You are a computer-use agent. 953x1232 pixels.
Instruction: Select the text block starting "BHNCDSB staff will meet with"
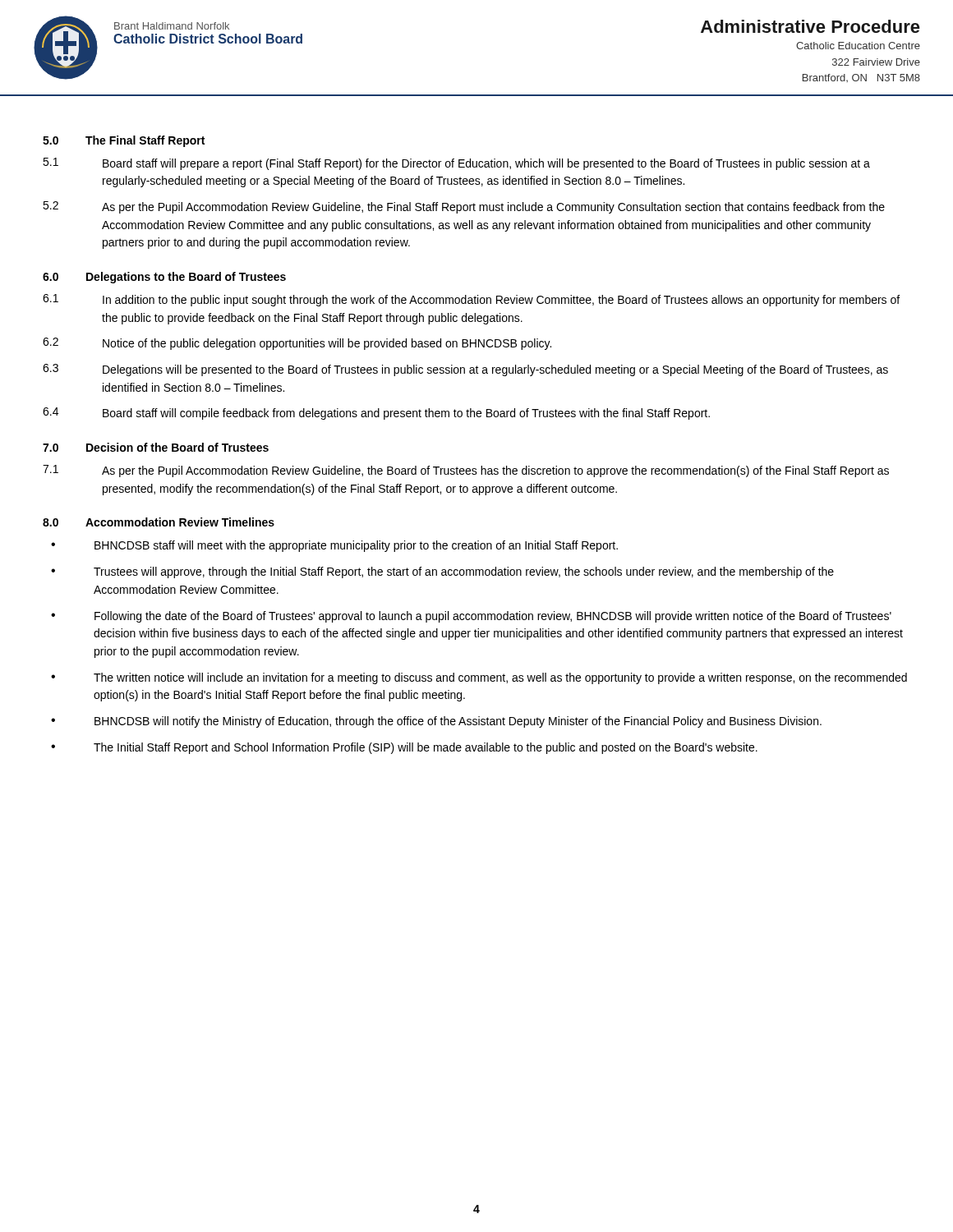point(476,546)
